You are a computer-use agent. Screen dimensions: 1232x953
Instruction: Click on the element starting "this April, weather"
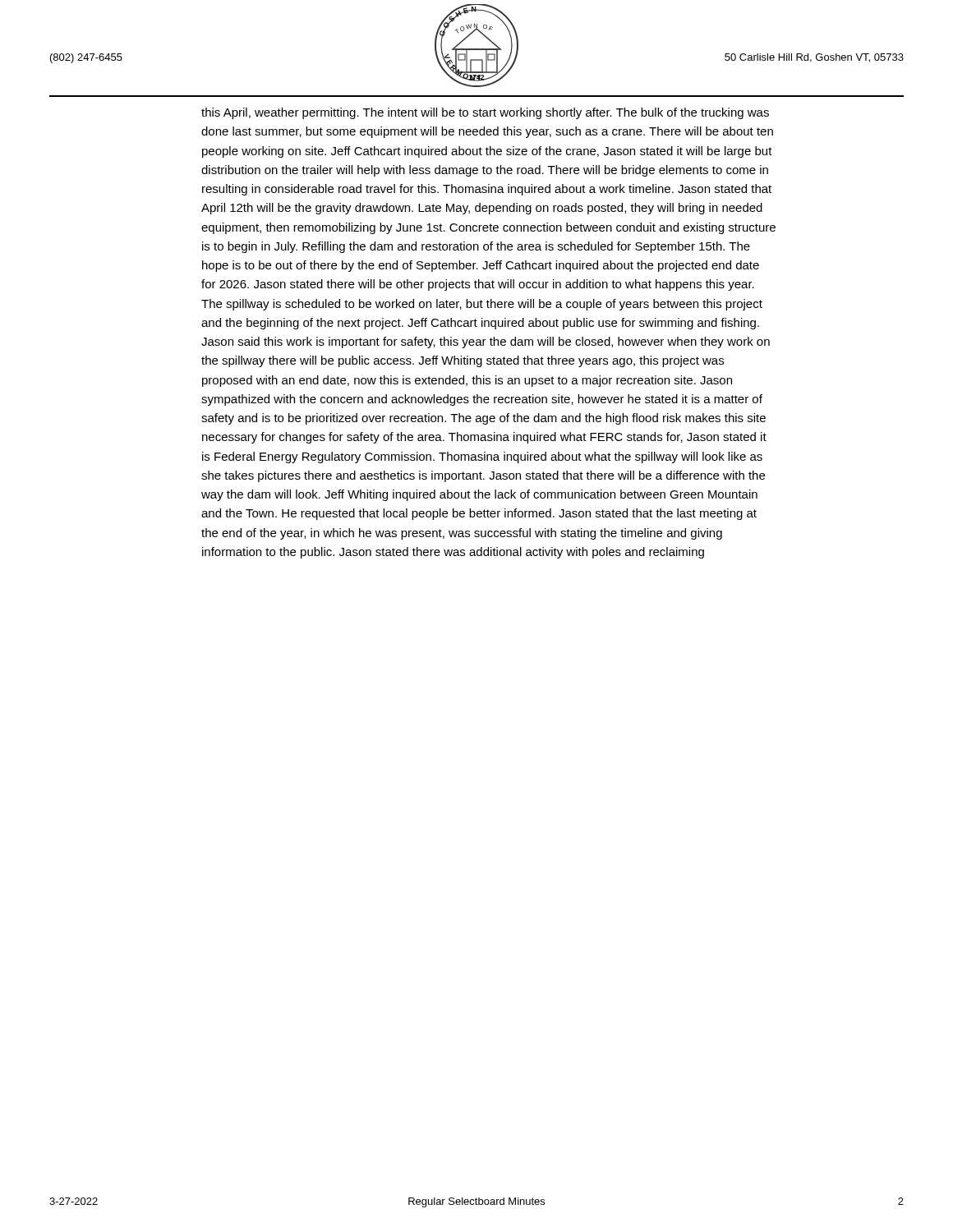coord(489,332)
